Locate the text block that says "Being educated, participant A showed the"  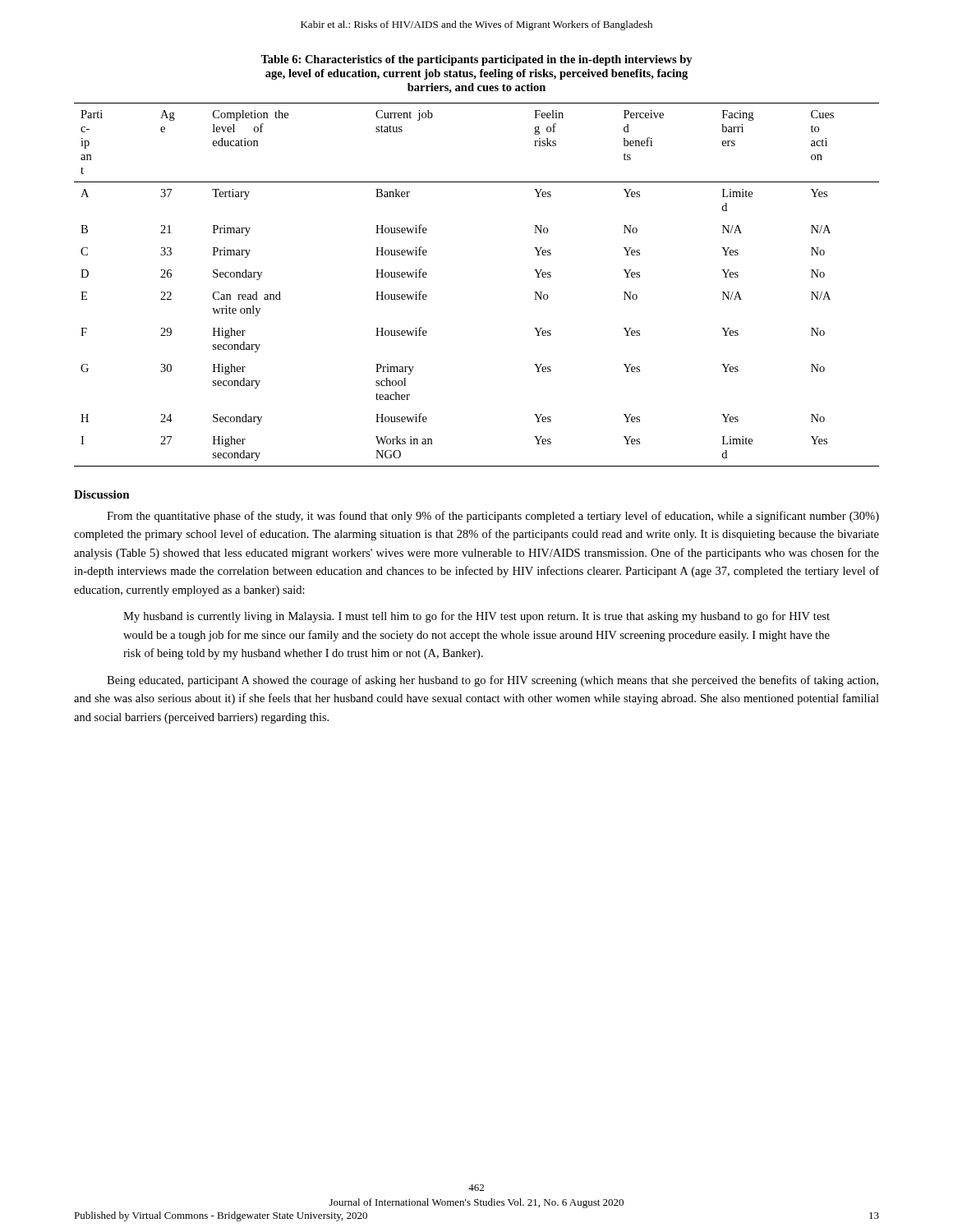[476, 698]
